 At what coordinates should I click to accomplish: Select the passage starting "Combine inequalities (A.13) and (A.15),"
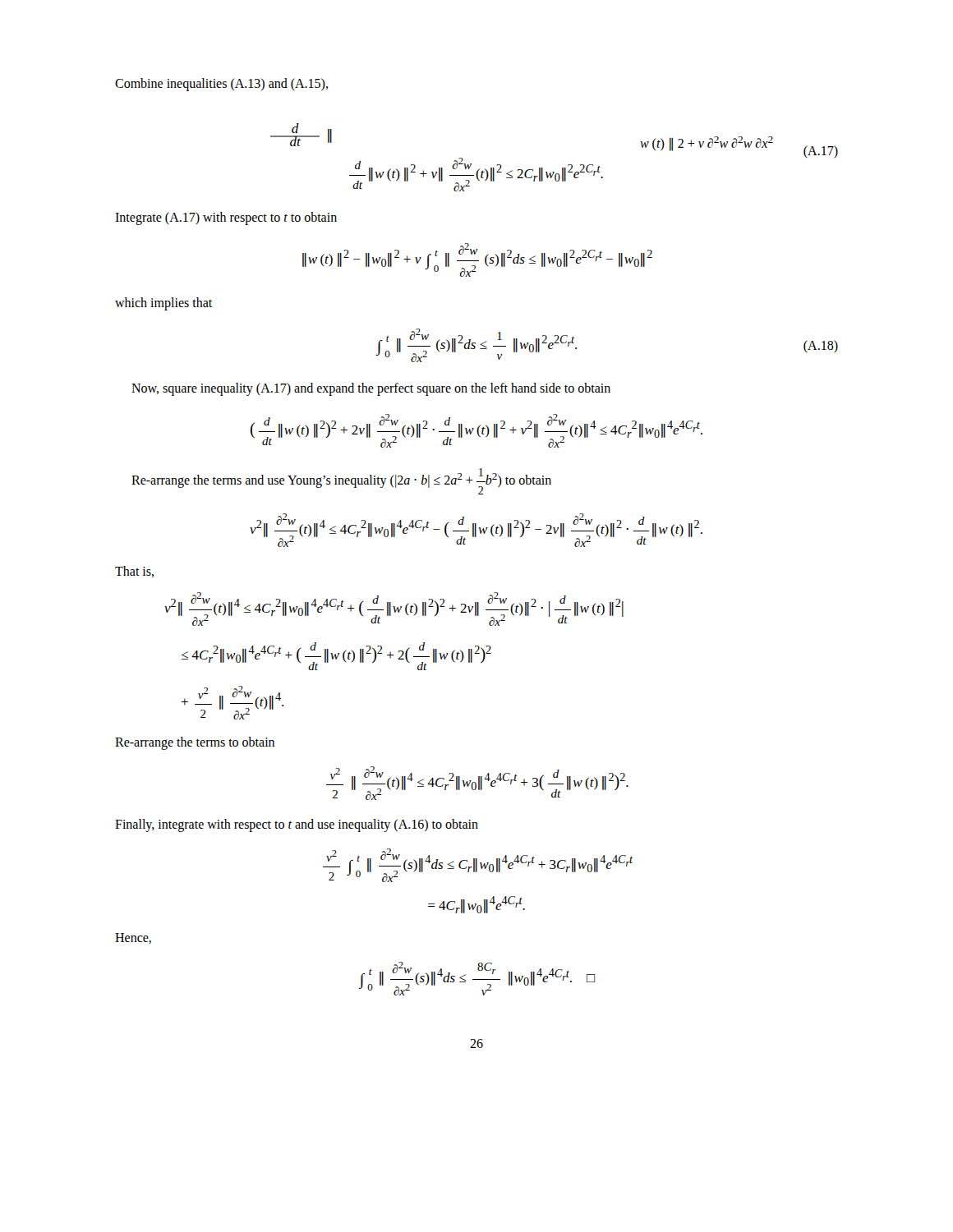(x=222, y=83)
